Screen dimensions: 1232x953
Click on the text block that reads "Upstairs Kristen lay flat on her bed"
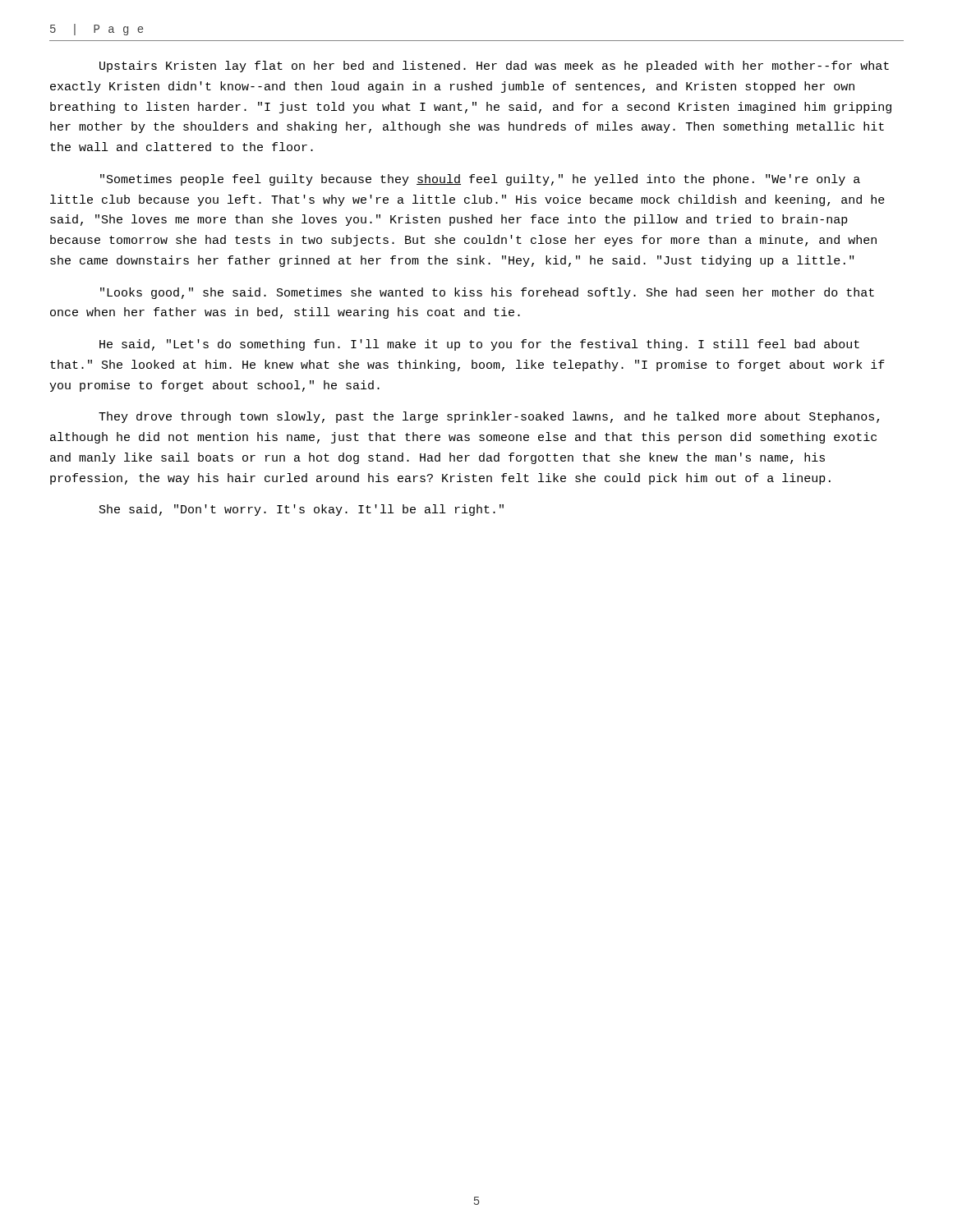[471, 108]
